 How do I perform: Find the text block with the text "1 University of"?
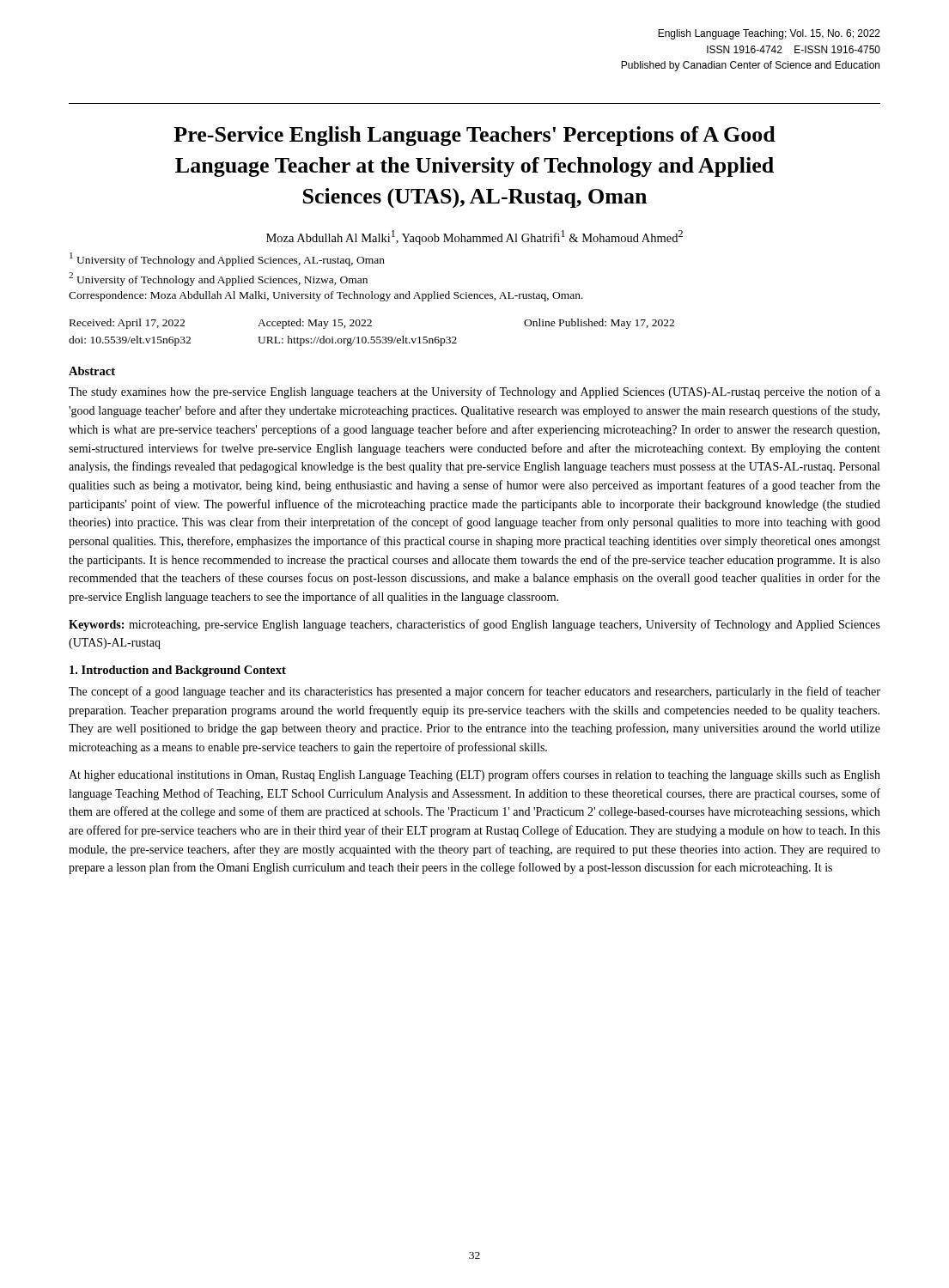click(227, 258)
